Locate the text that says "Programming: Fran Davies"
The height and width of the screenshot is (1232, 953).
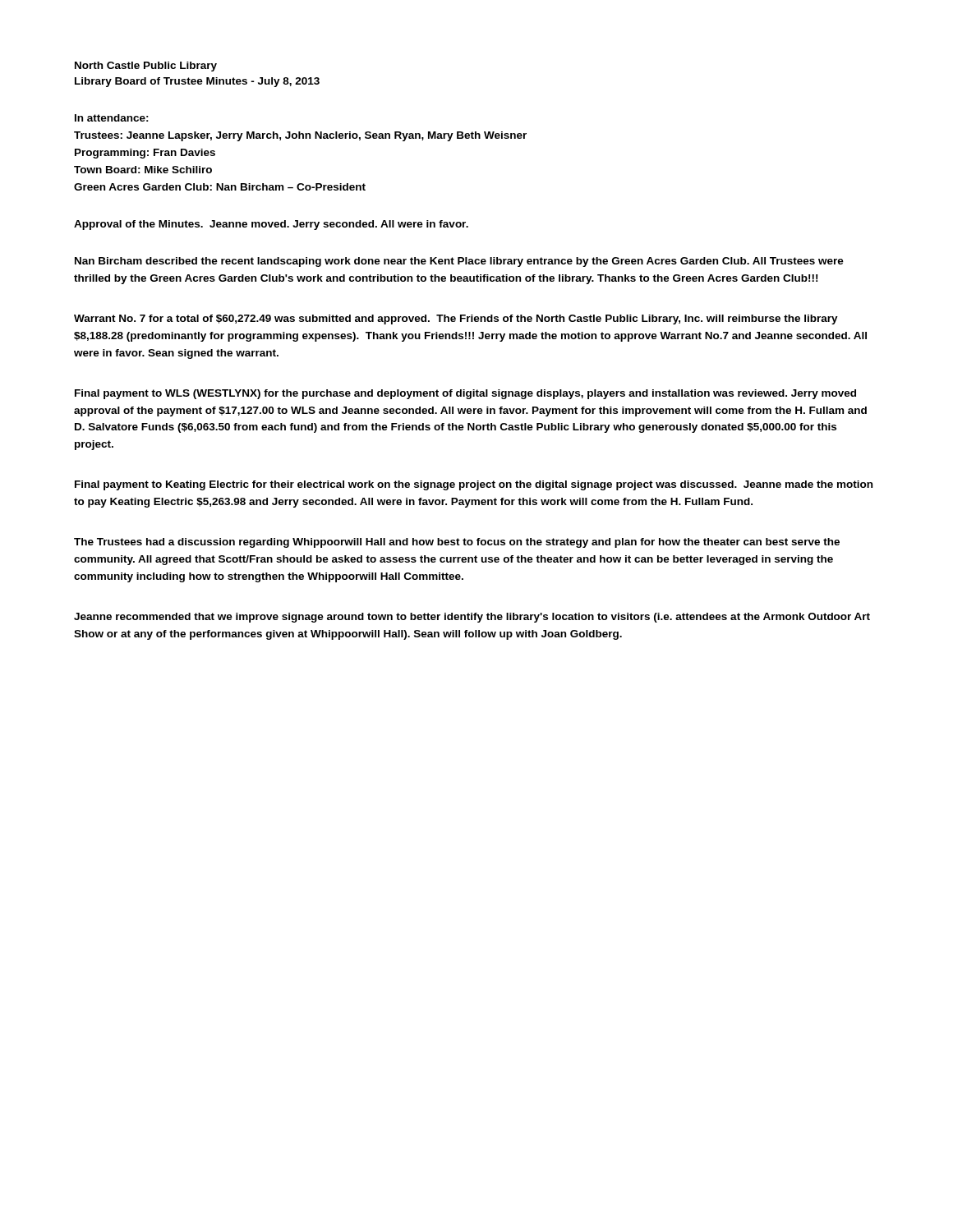tap(145, 152)
